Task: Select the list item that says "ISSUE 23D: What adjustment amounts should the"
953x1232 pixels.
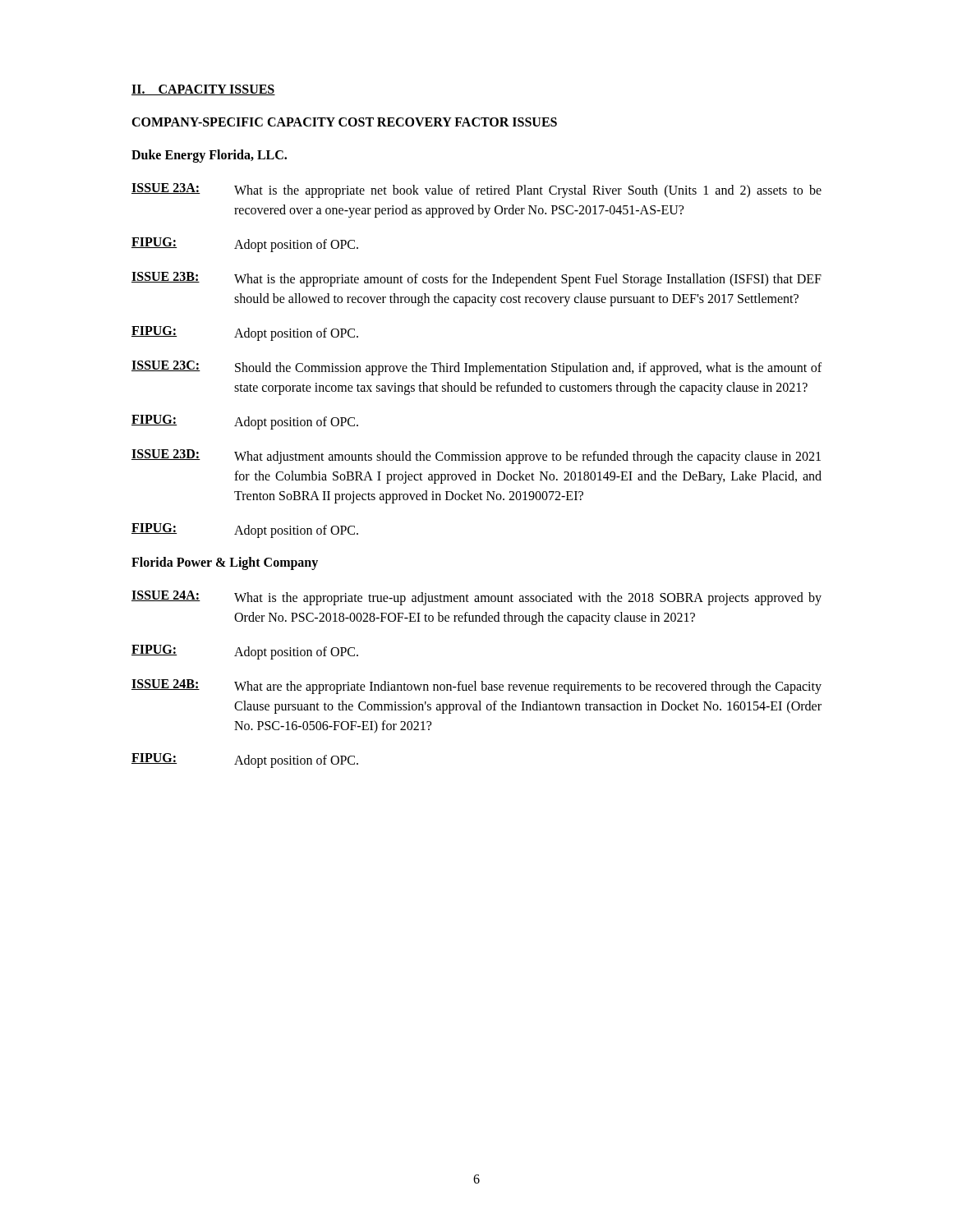Action: coord(476,476)
